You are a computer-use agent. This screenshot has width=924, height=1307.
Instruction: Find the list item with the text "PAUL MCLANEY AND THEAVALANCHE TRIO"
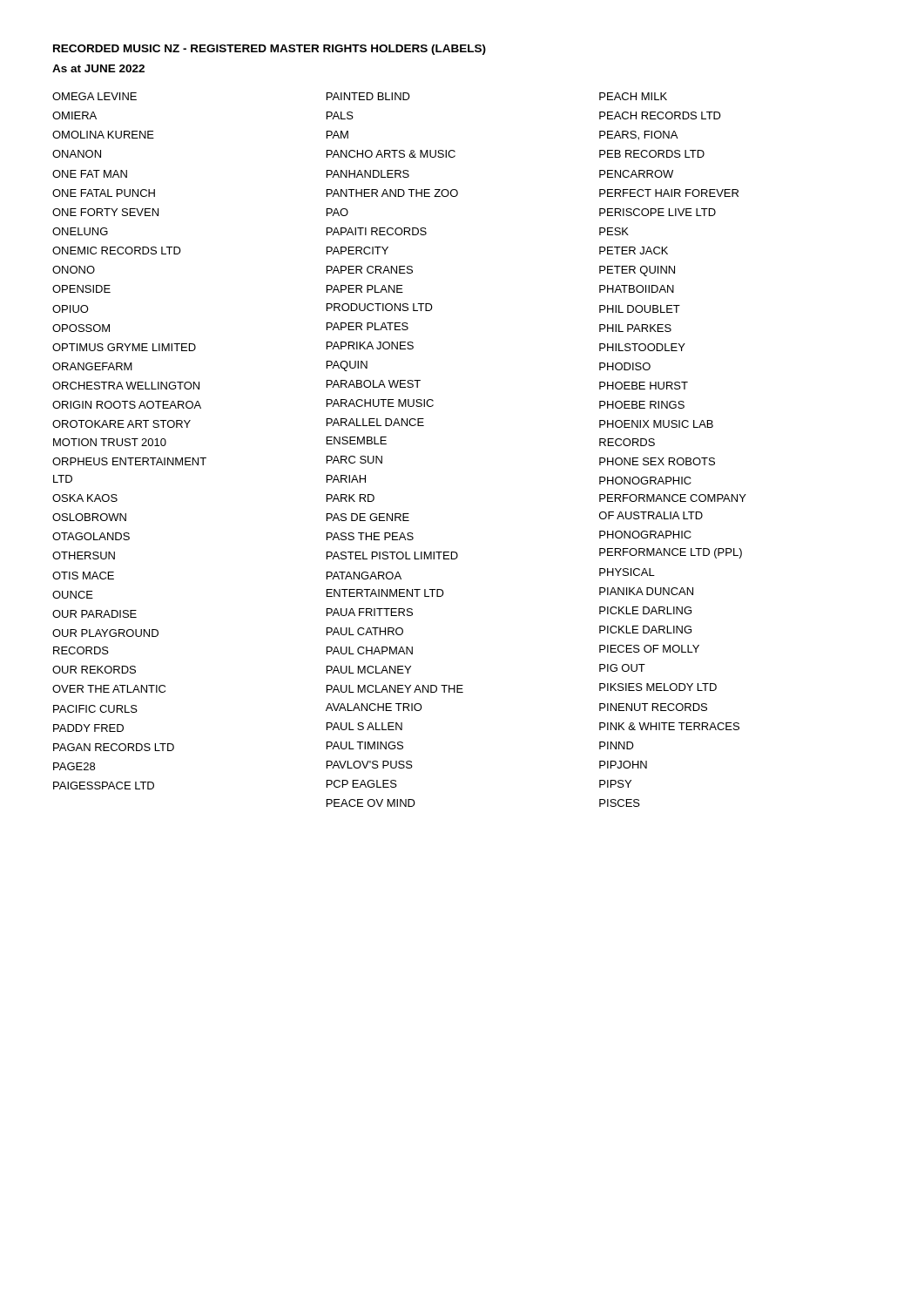394,698
